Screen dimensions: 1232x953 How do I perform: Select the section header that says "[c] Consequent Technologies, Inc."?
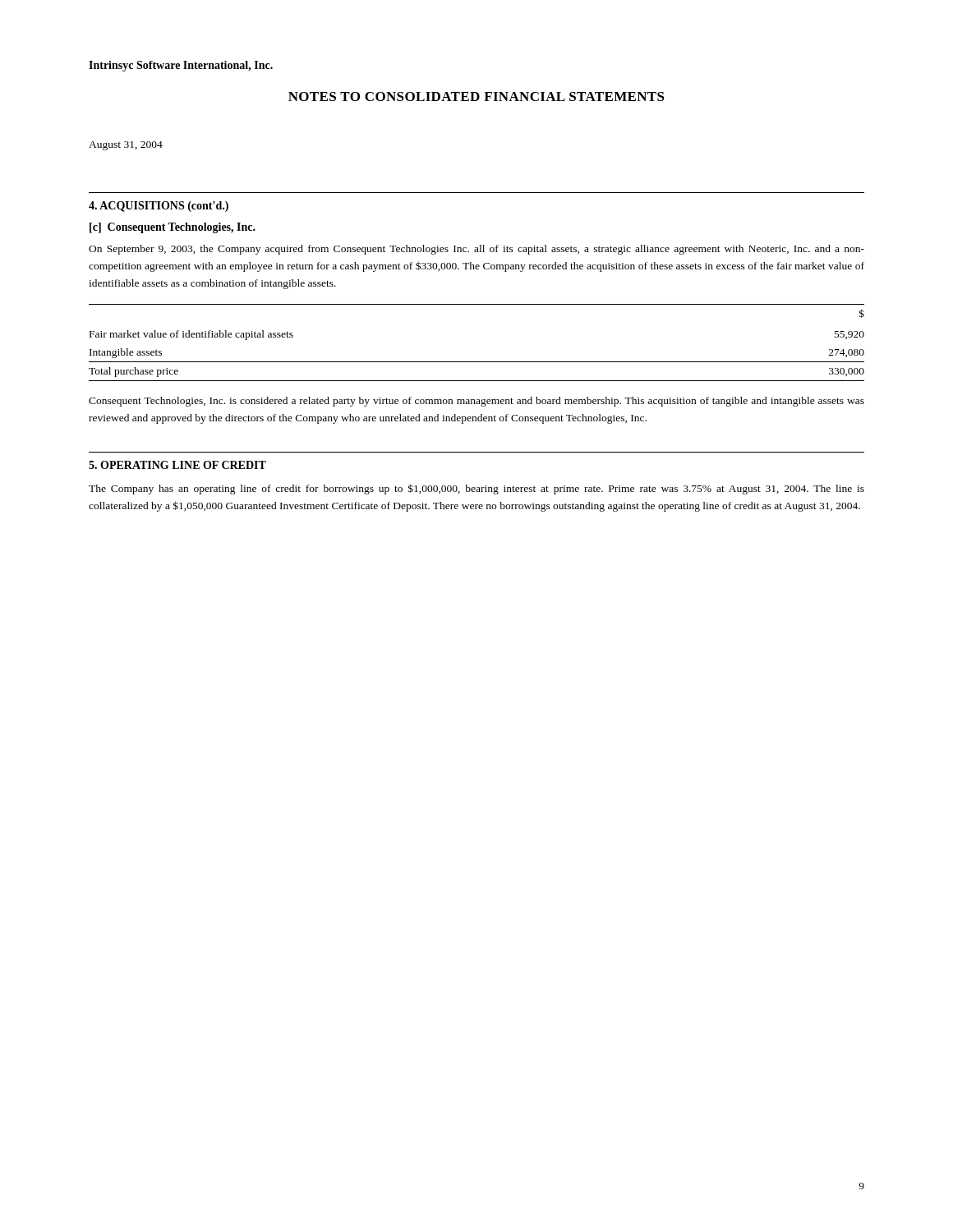click(x=172, y=227)
